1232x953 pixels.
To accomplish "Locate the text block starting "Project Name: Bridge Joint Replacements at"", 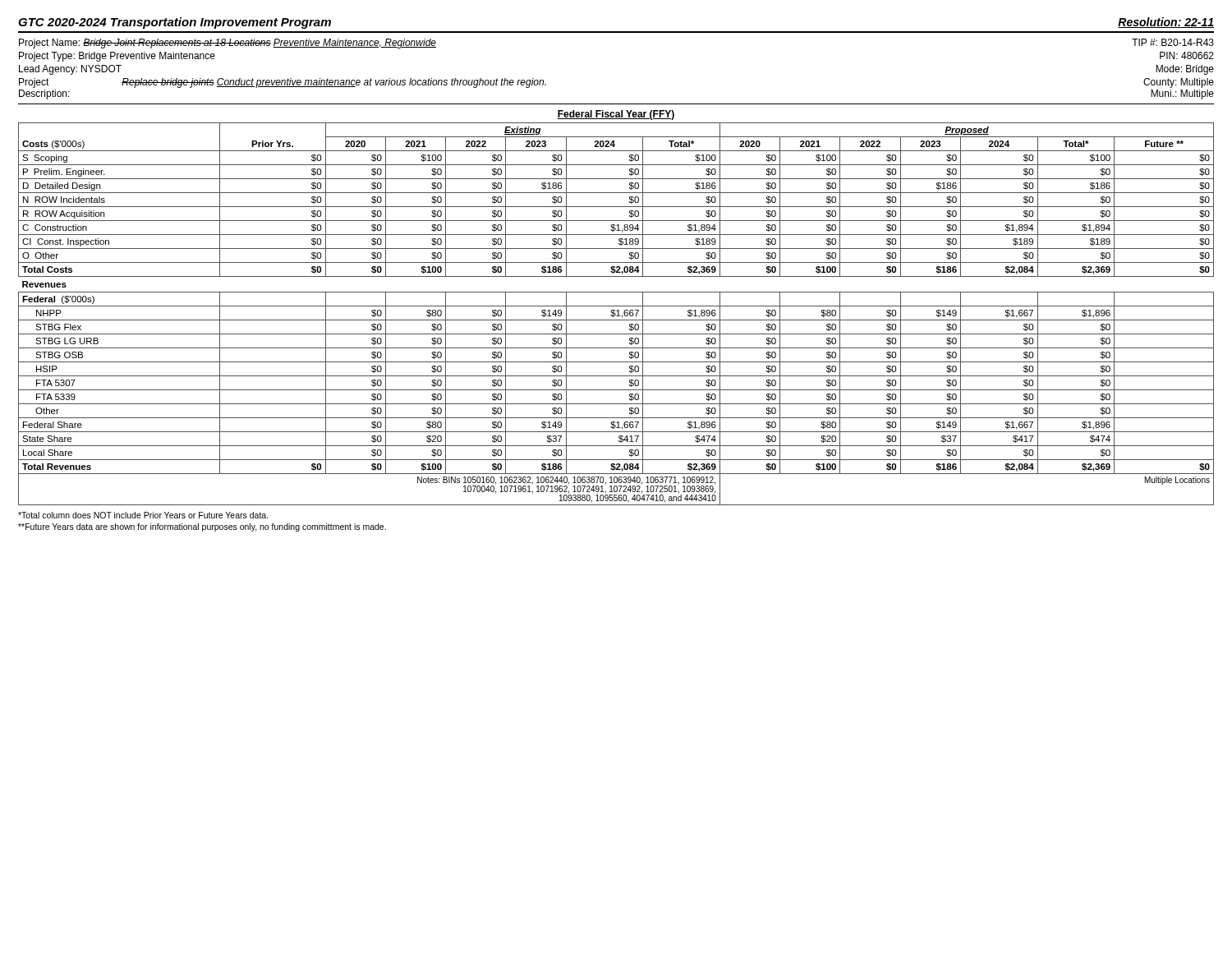I will coord(616,43).
